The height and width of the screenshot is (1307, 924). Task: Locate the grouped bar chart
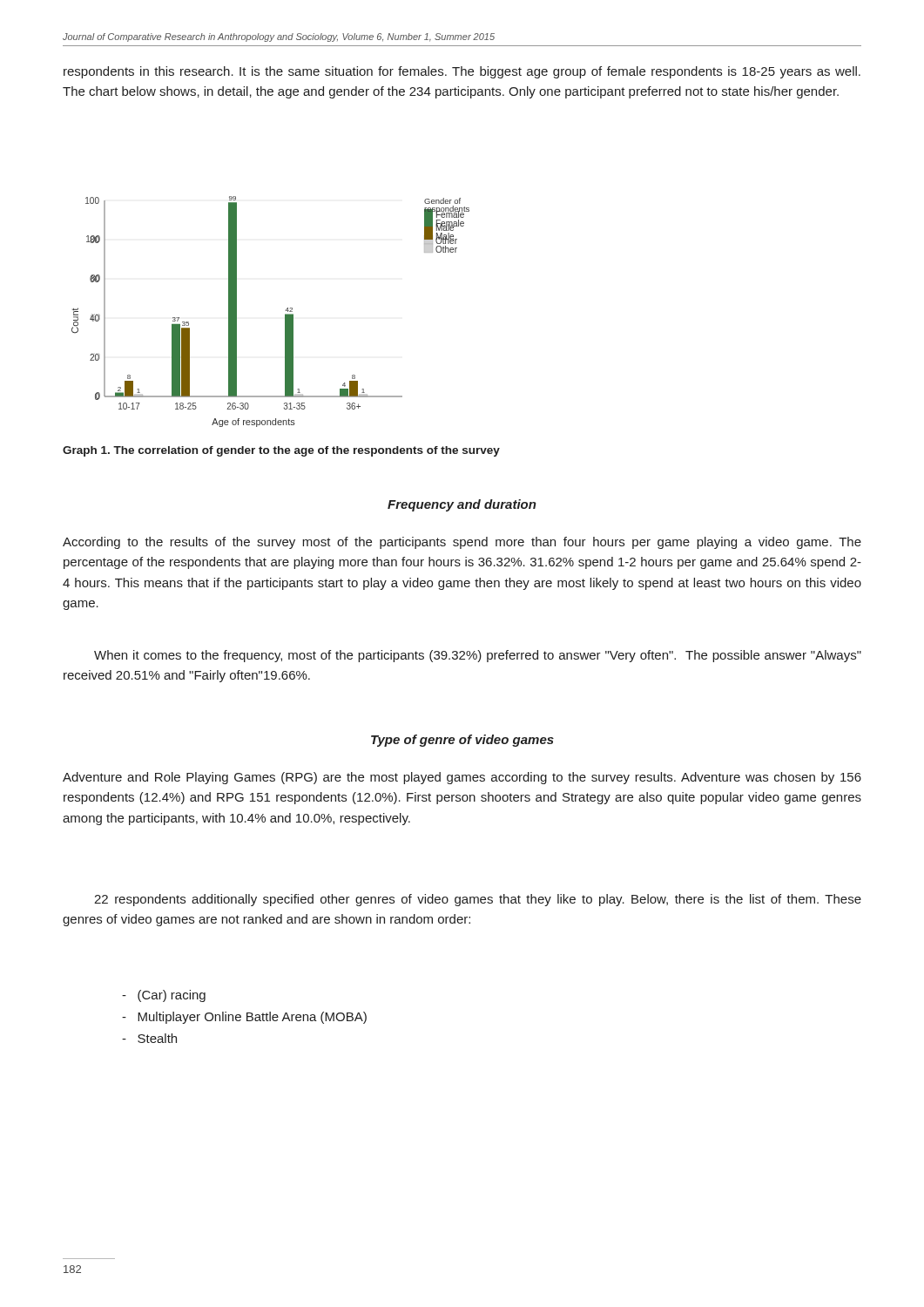click(x=315, y=315)
